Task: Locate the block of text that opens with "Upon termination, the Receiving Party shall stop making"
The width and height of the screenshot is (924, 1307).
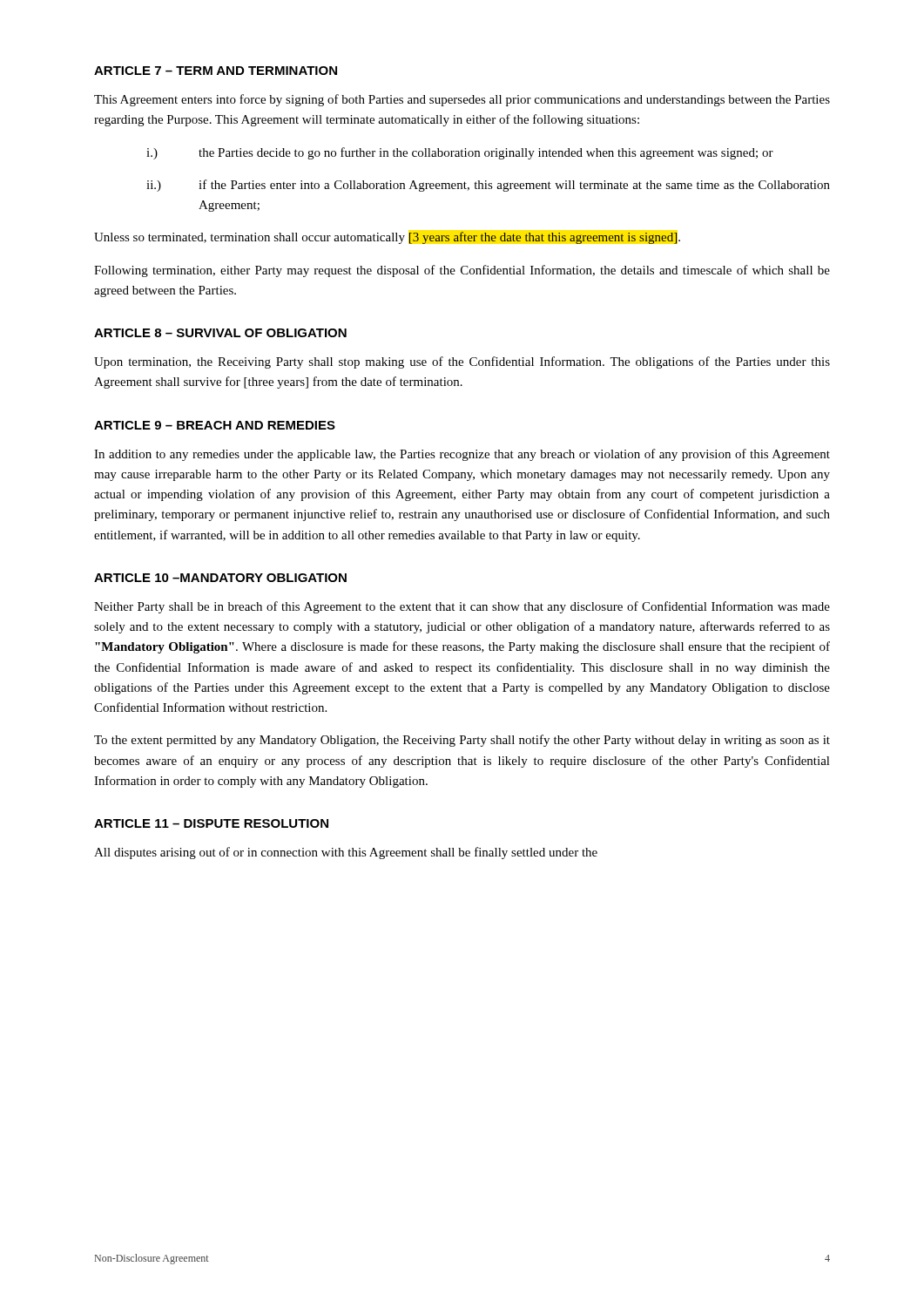Action: coord(462,372)
